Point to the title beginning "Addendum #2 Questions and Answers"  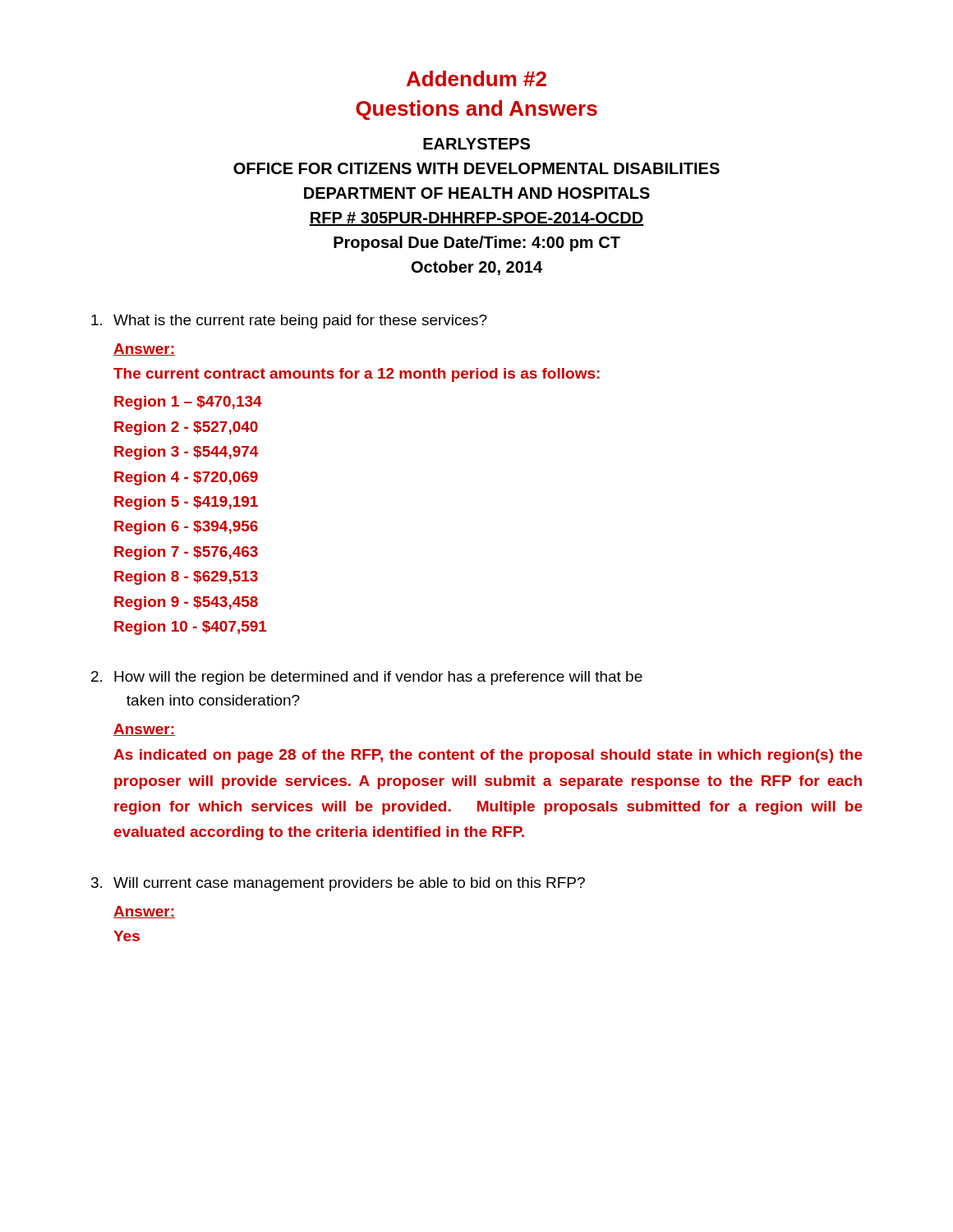click(476, 172)
